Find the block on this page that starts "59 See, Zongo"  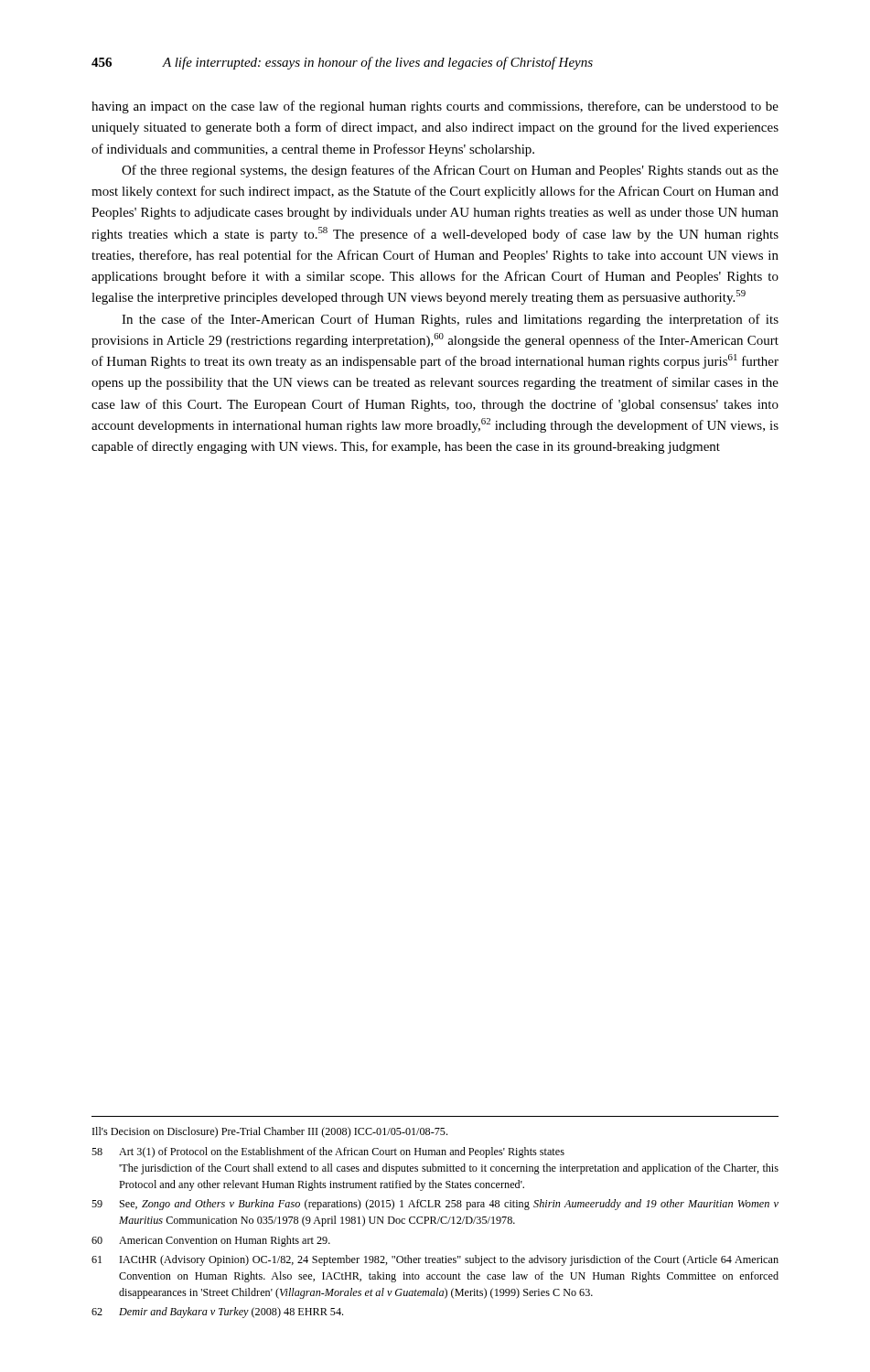pyautogui.click(x=435, y=1213)
